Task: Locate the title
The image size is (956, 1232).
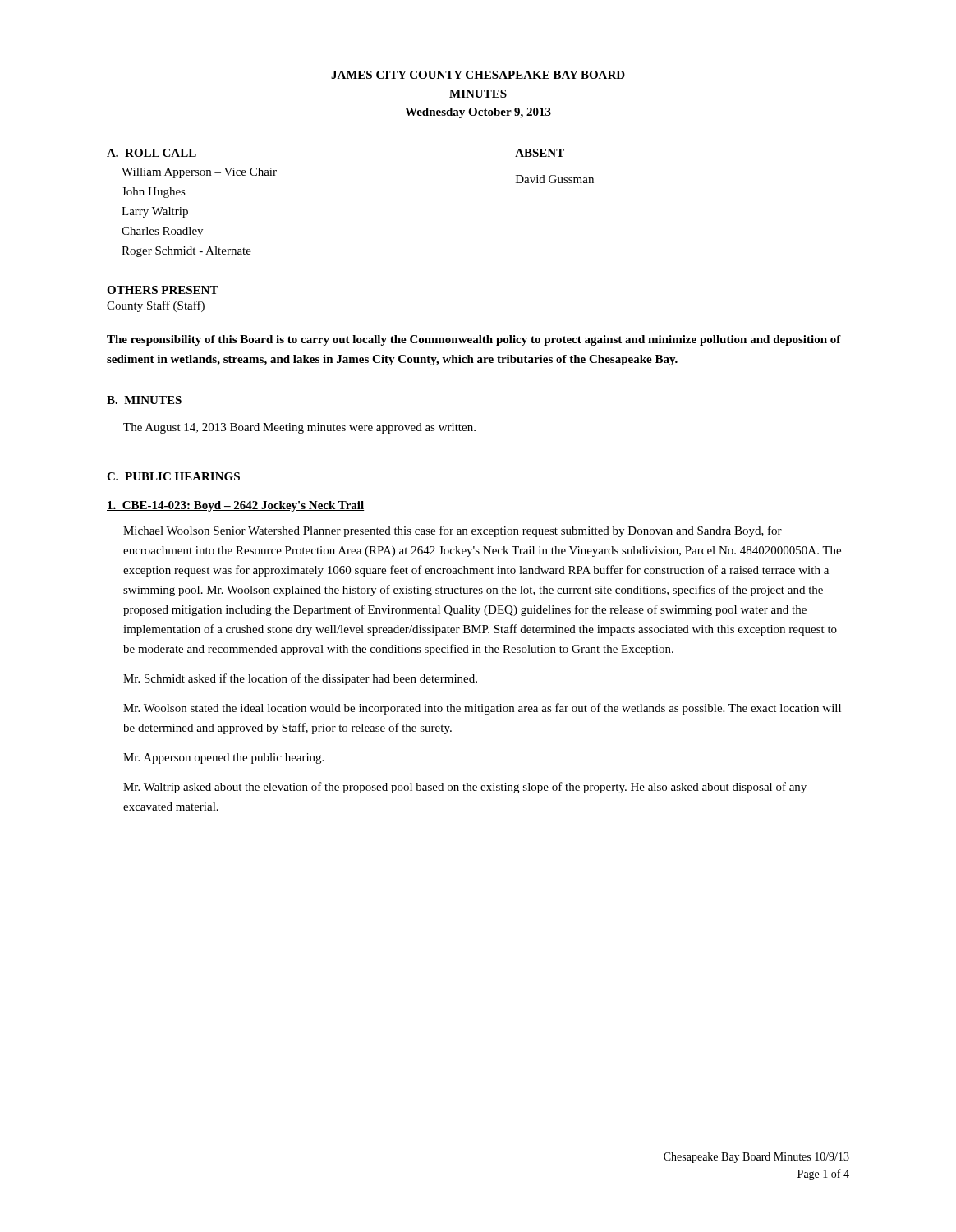Action: point(478,93)
